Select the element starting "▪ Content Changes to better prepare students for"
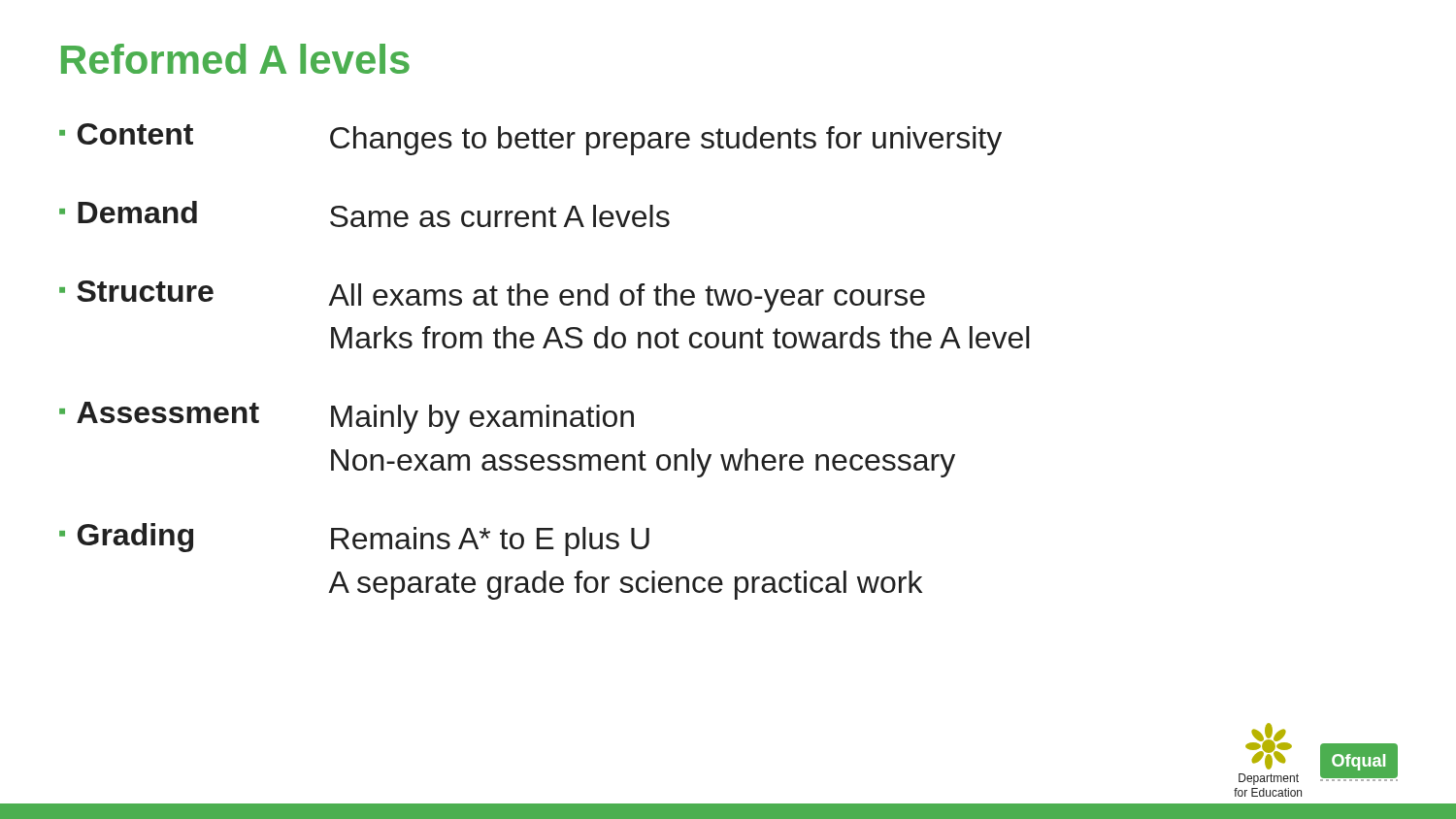 pyautogui.click(x=530, y=138)
